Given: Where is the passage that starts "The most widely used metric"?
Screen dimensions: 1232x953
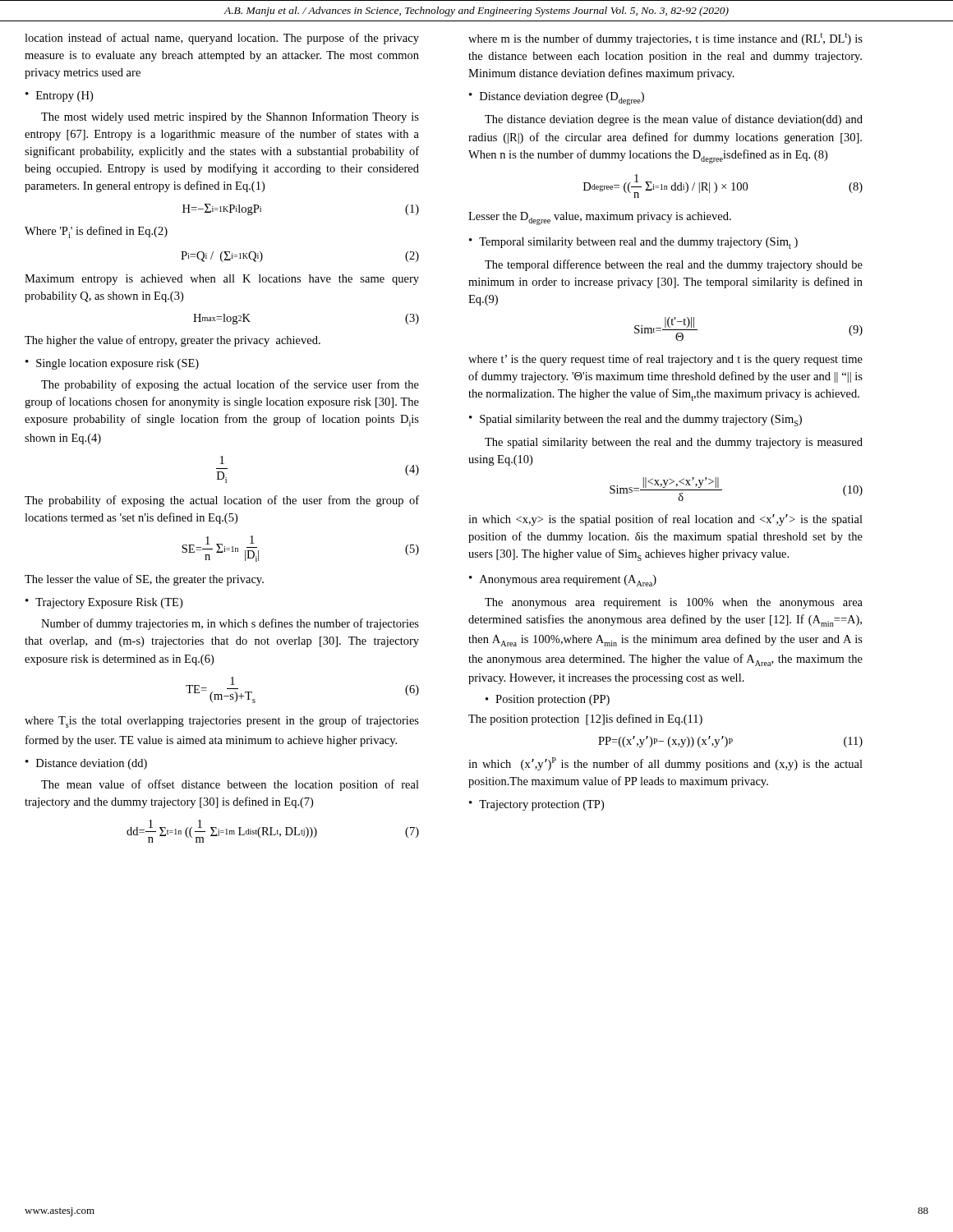Looking at the screenshot, I should pos(222,152).
